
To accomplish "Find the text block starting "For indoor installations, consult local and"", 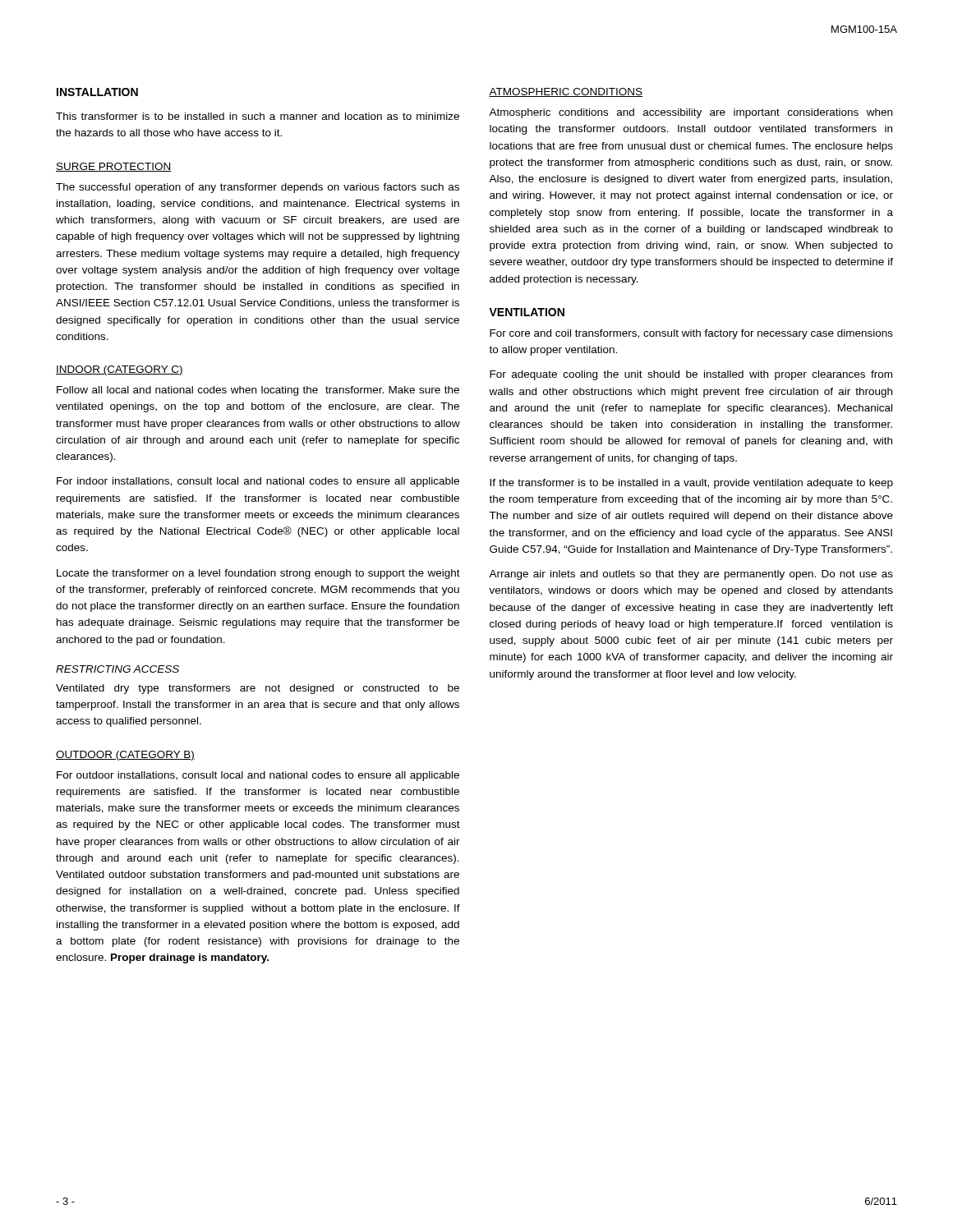I will coord(258,515).
